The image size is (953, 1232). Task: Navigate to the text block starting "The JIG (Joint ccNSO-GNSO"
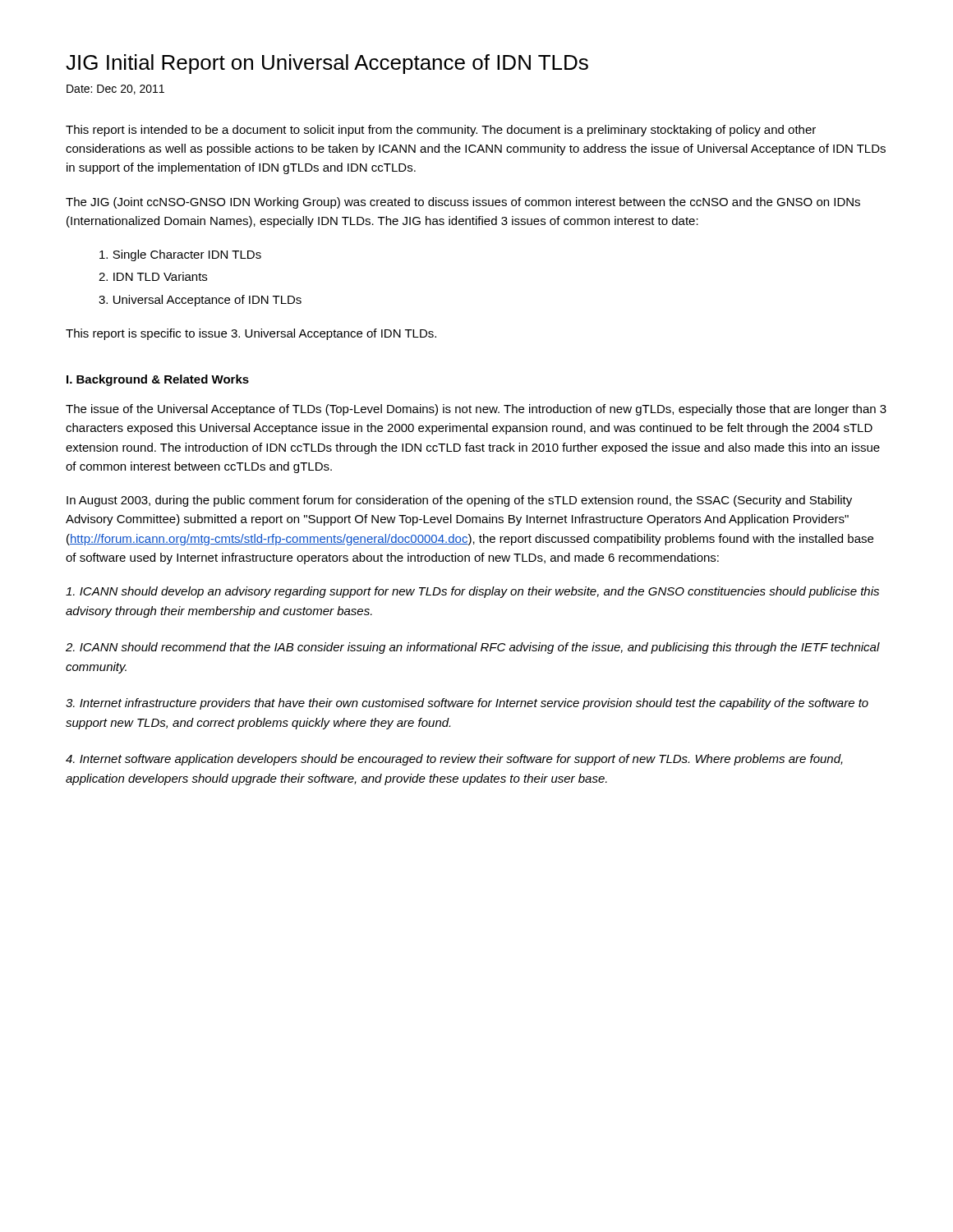(x=476, y=211)
